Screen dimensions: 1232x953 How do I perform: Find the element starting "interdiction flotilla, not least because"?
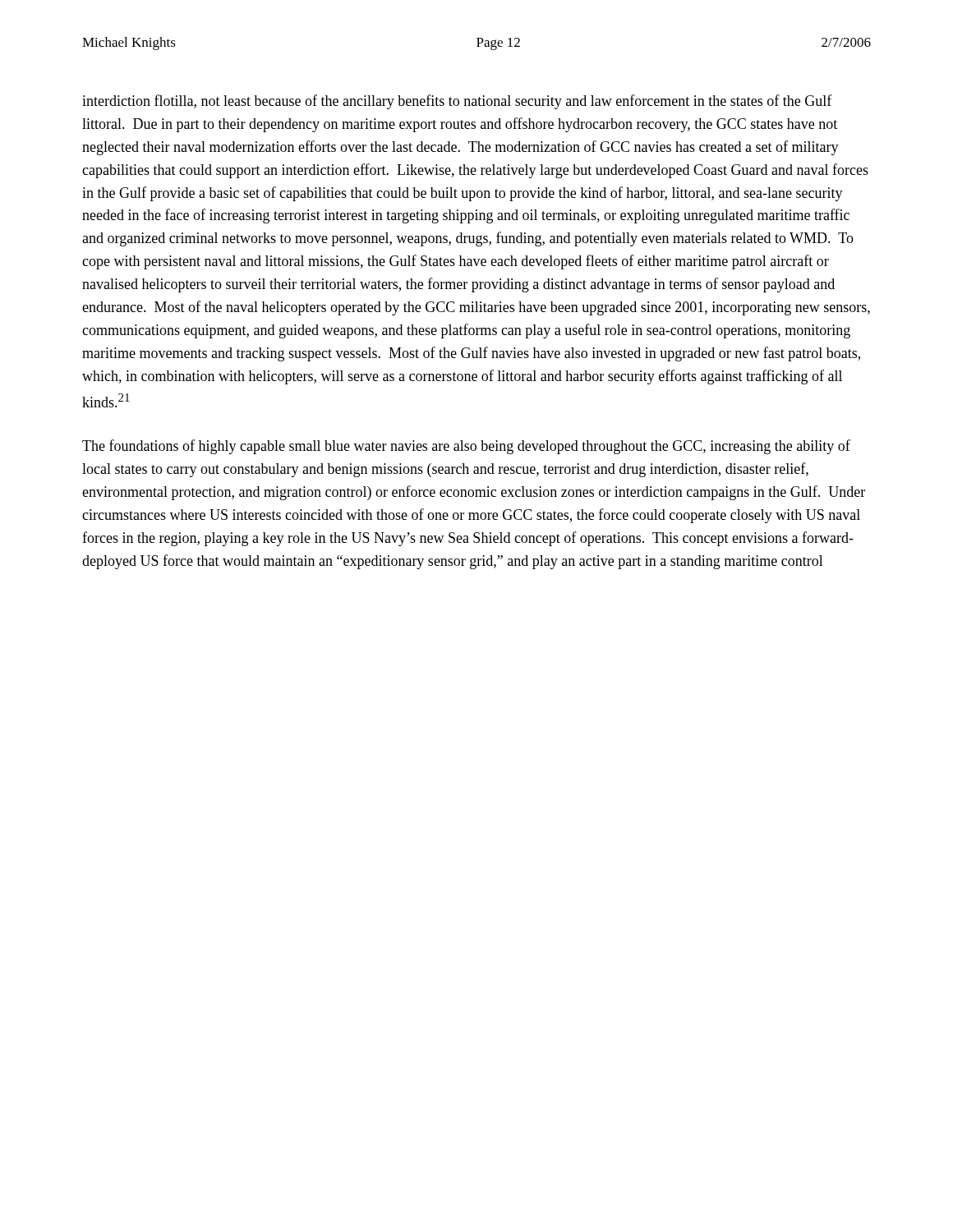click(476, 252)
